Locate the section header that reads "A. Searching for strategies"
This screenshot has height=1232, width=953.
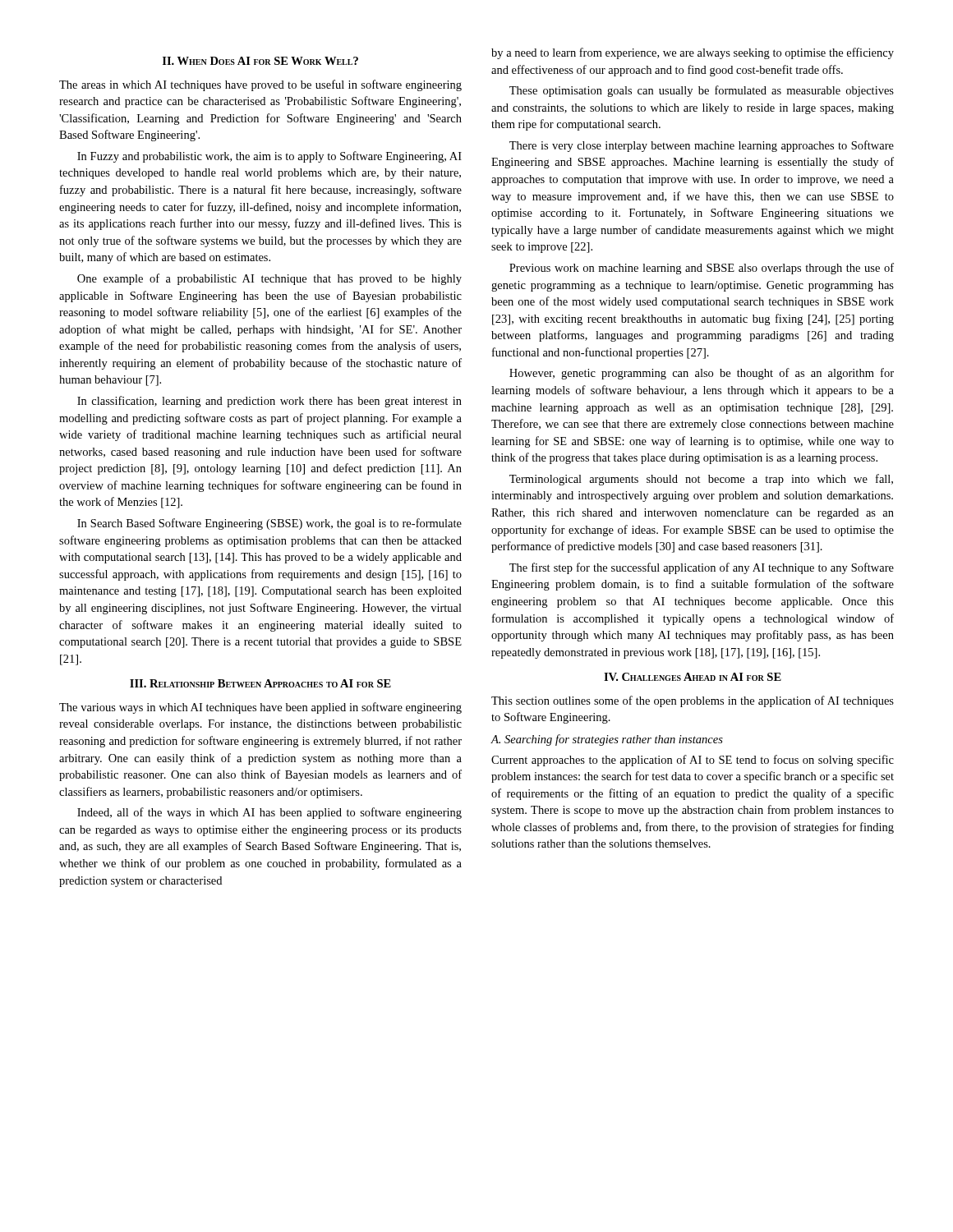(x=607, y=739)
